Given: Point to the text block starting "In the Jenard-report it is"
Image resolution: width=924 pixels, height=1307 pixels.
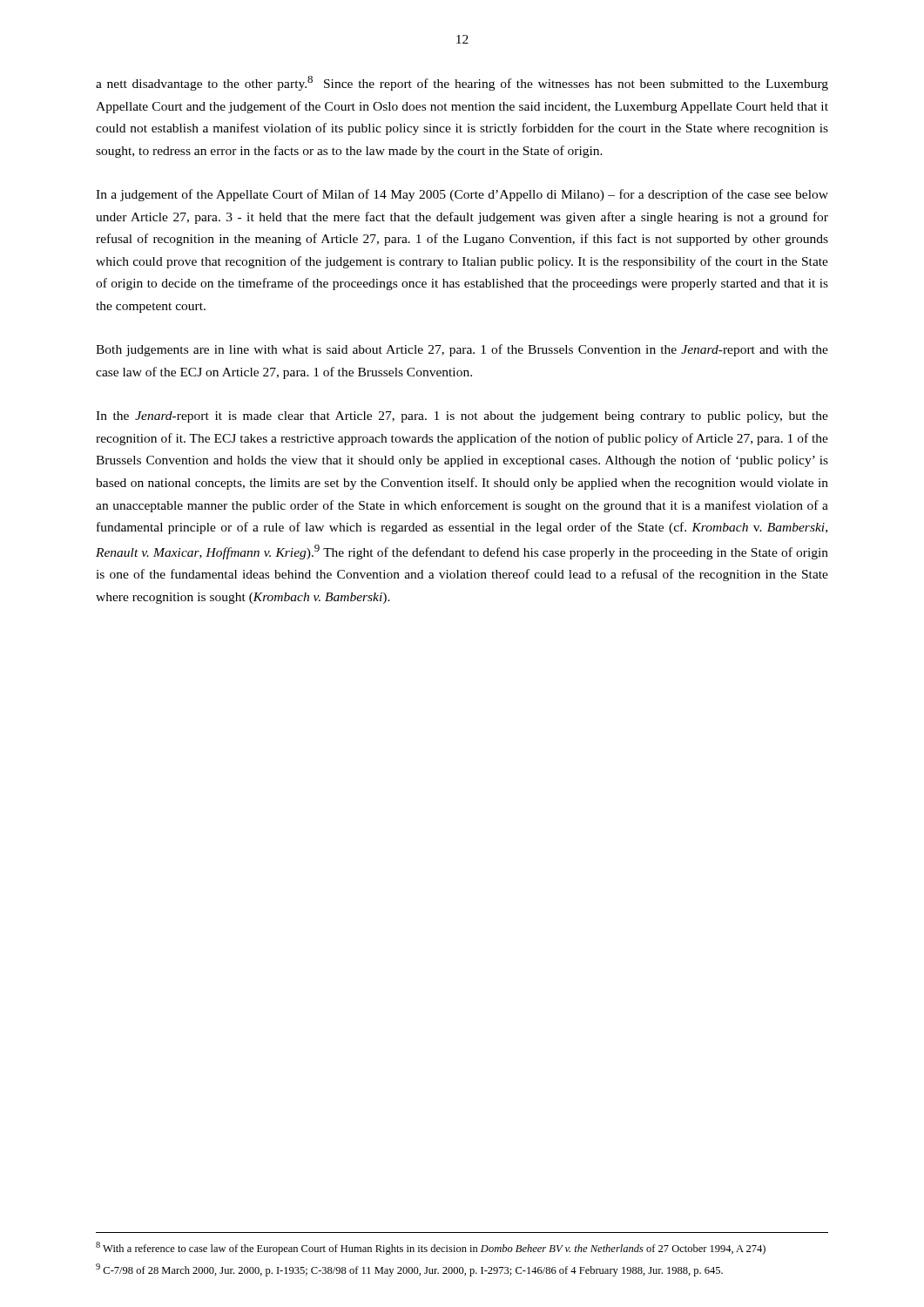Looking at the screenshot, I should coord(462,506).
